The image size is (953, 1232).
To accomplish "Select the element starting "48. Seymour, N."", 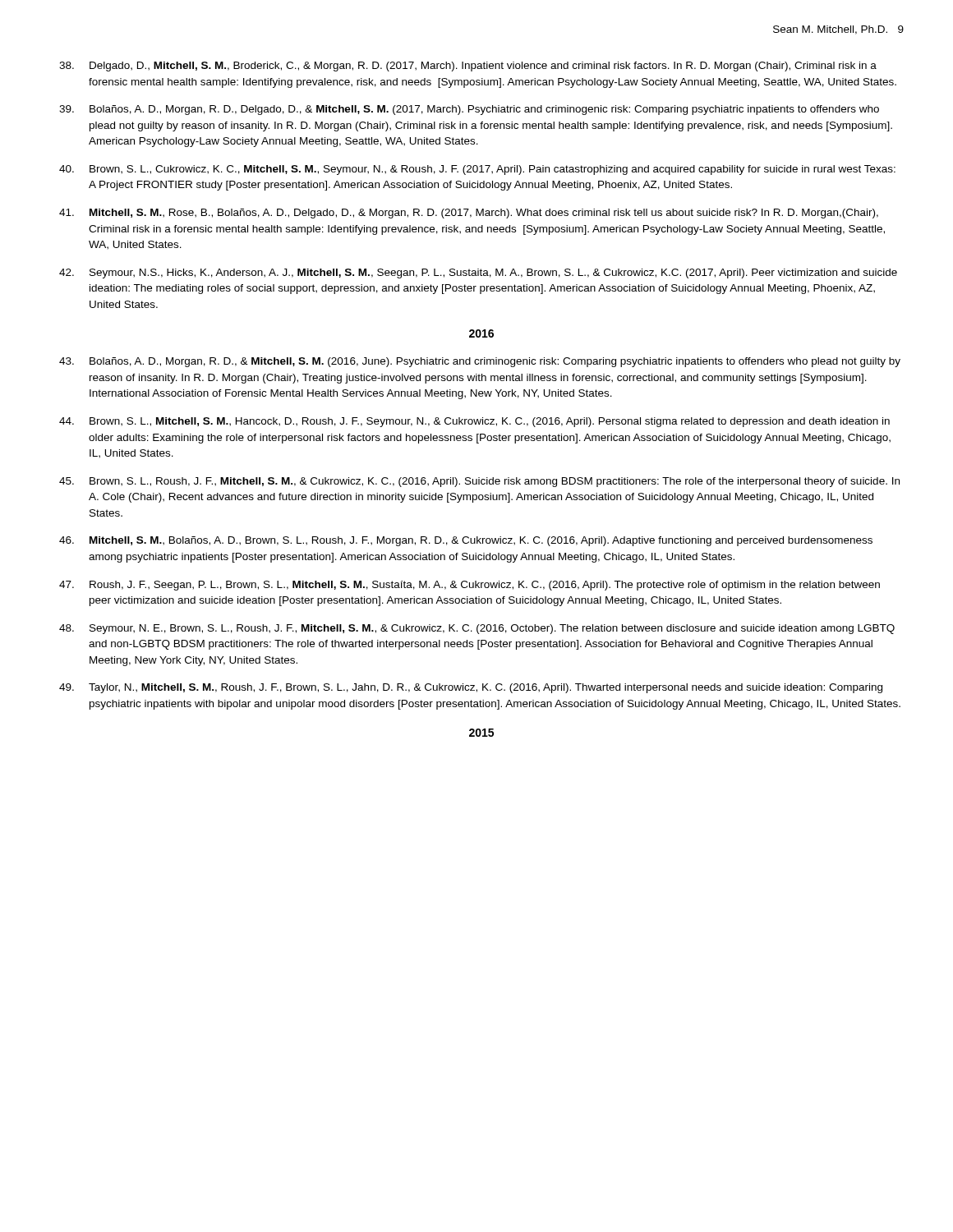I will pyautogui.click(x=481, y=644).
